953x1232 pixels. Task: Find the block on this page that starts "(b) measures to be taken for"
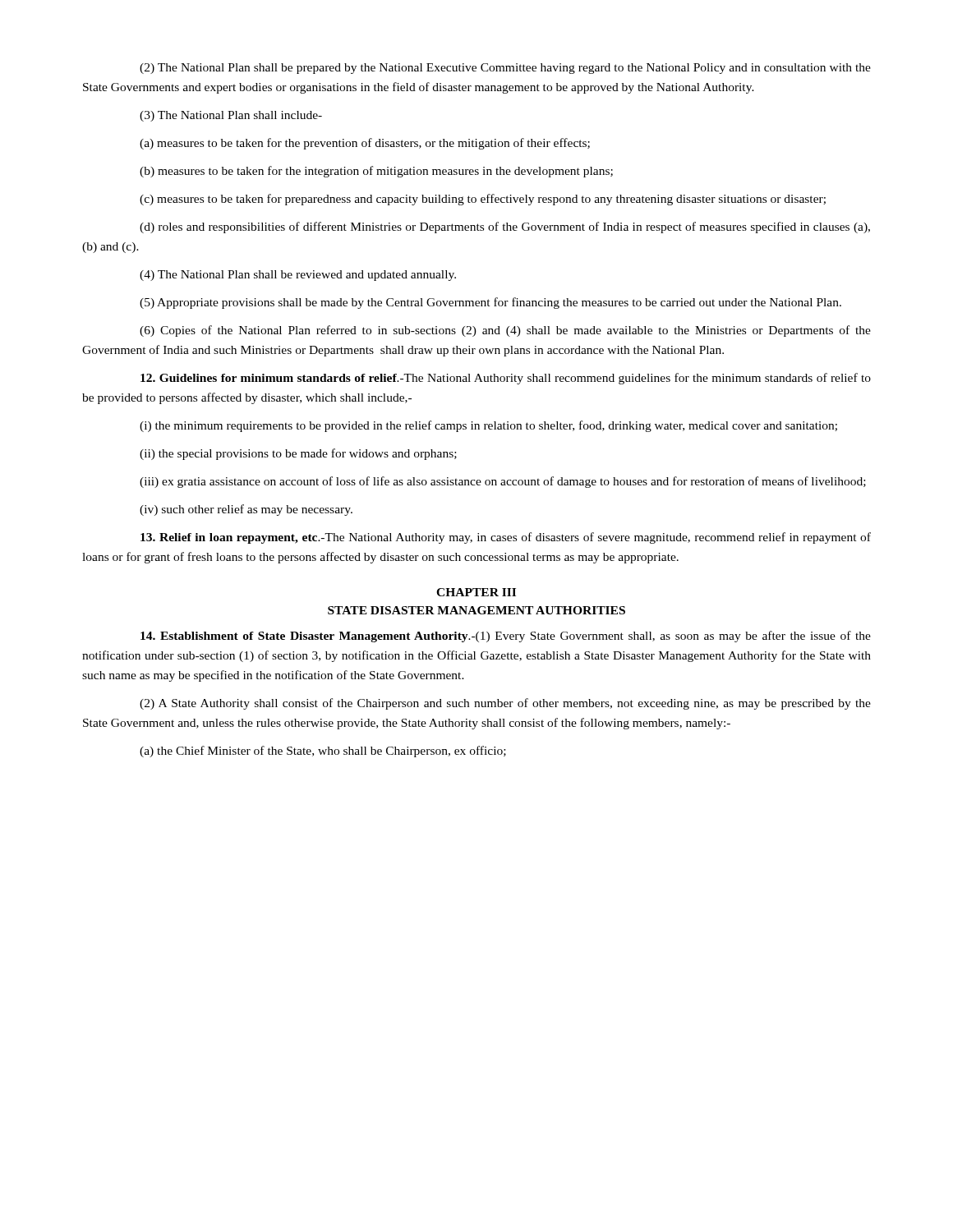coord(377,170)
